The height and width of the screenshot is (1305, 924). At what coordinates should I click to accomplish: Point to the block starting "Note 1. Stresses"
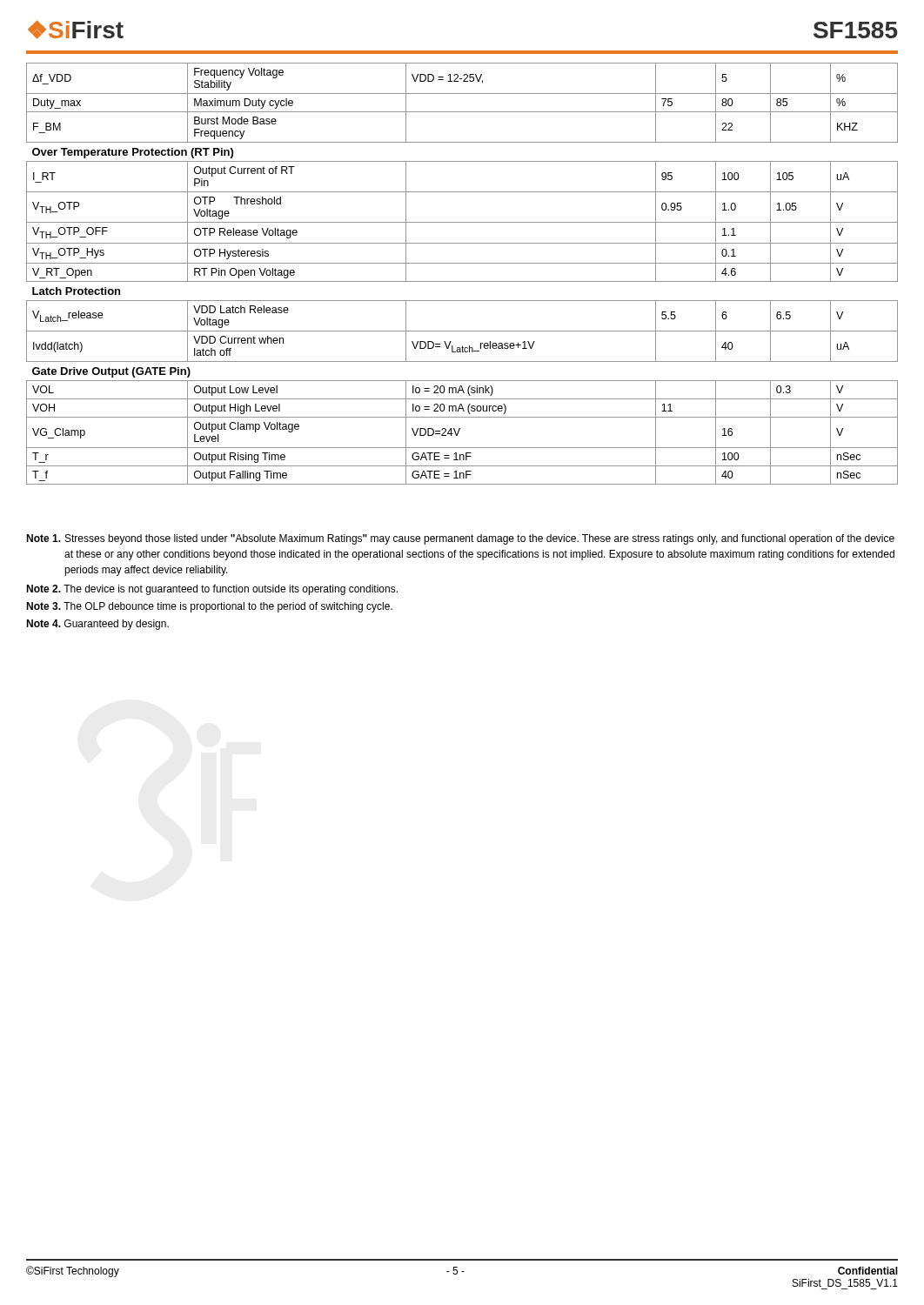(x=462, y=554)
